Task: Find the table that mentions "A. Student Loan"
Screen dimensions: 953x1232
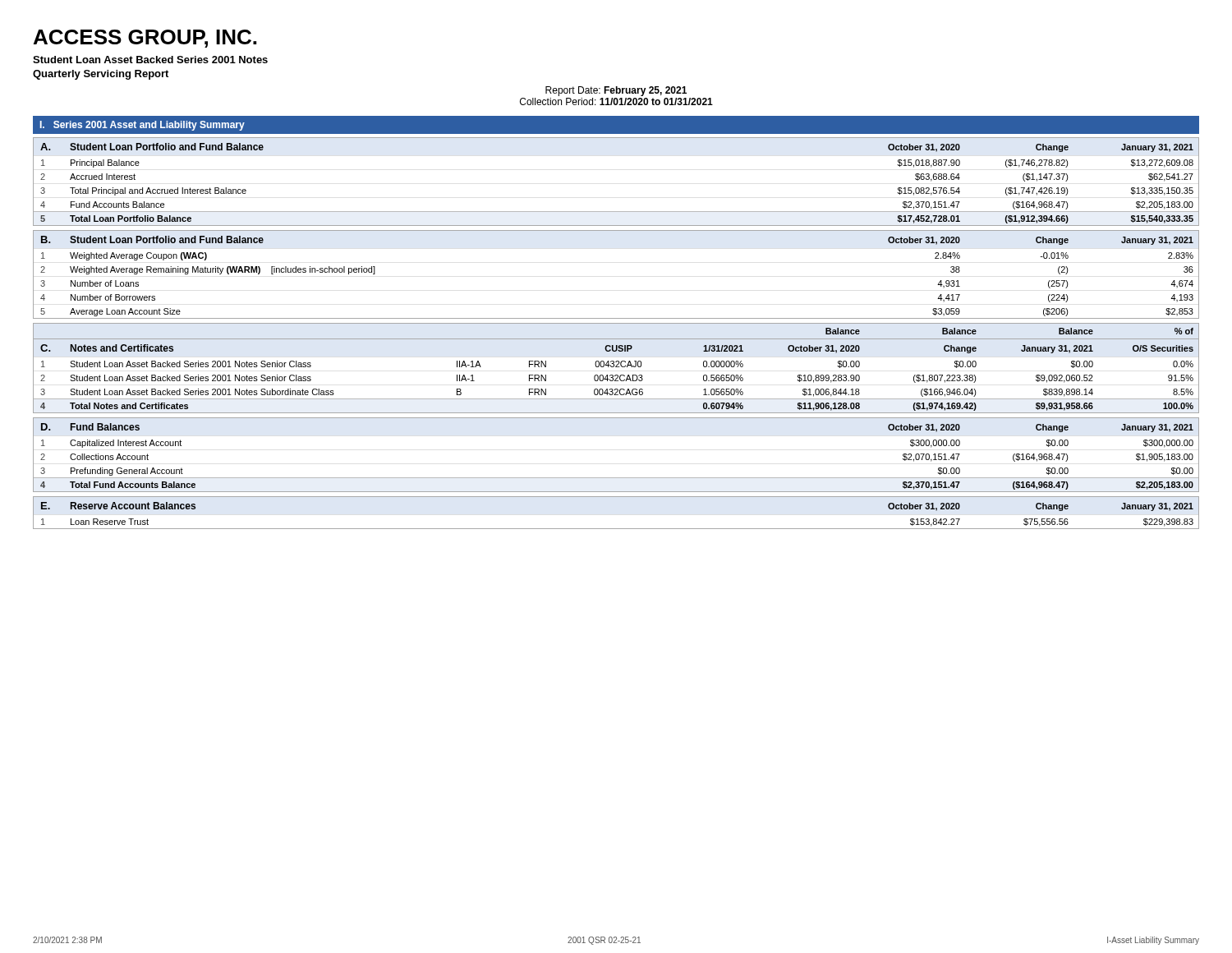Action: click(x=616, y=182)
